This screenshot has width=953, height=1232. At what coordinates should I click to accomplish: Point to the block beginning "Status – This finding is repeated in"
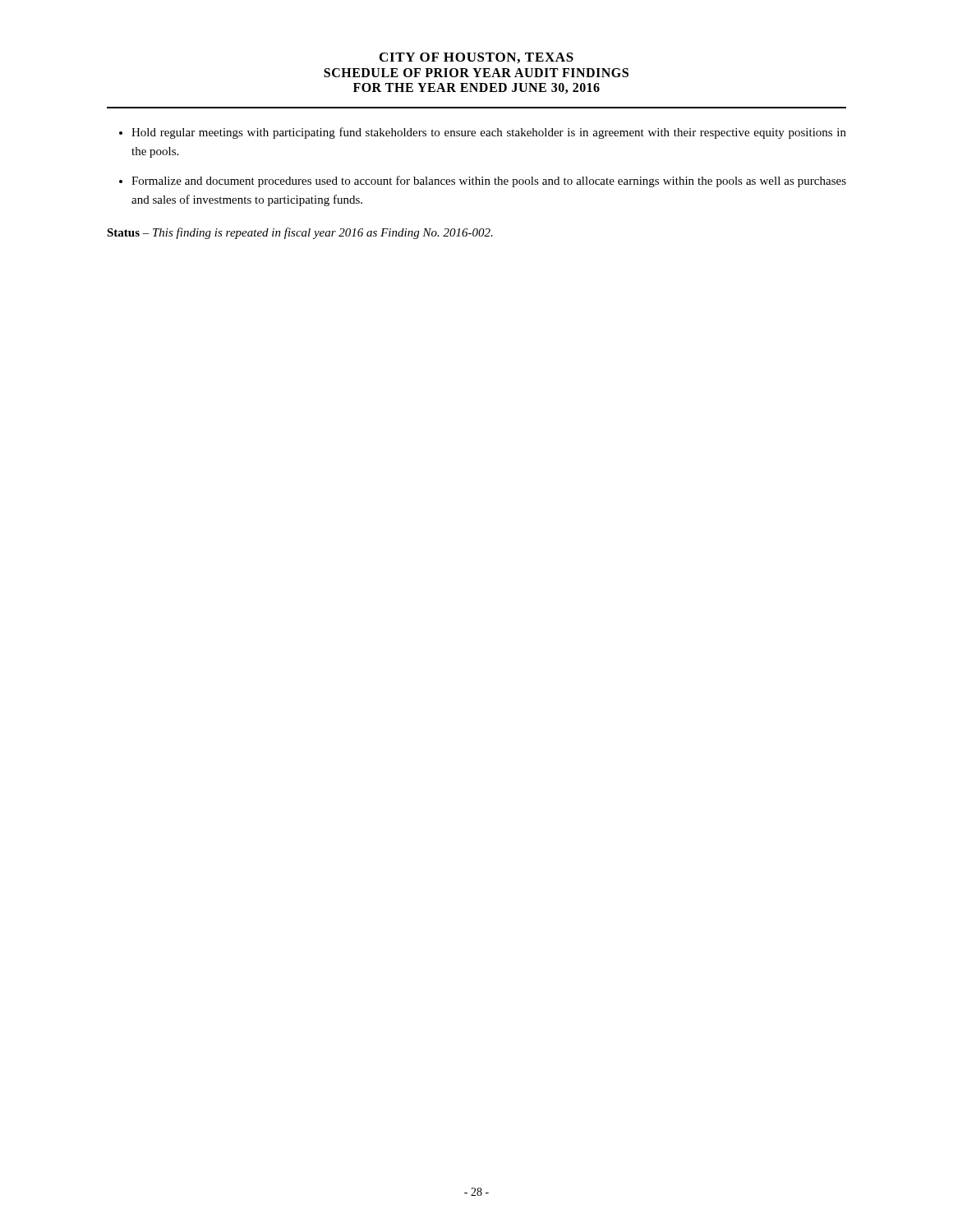pos(300,232)
